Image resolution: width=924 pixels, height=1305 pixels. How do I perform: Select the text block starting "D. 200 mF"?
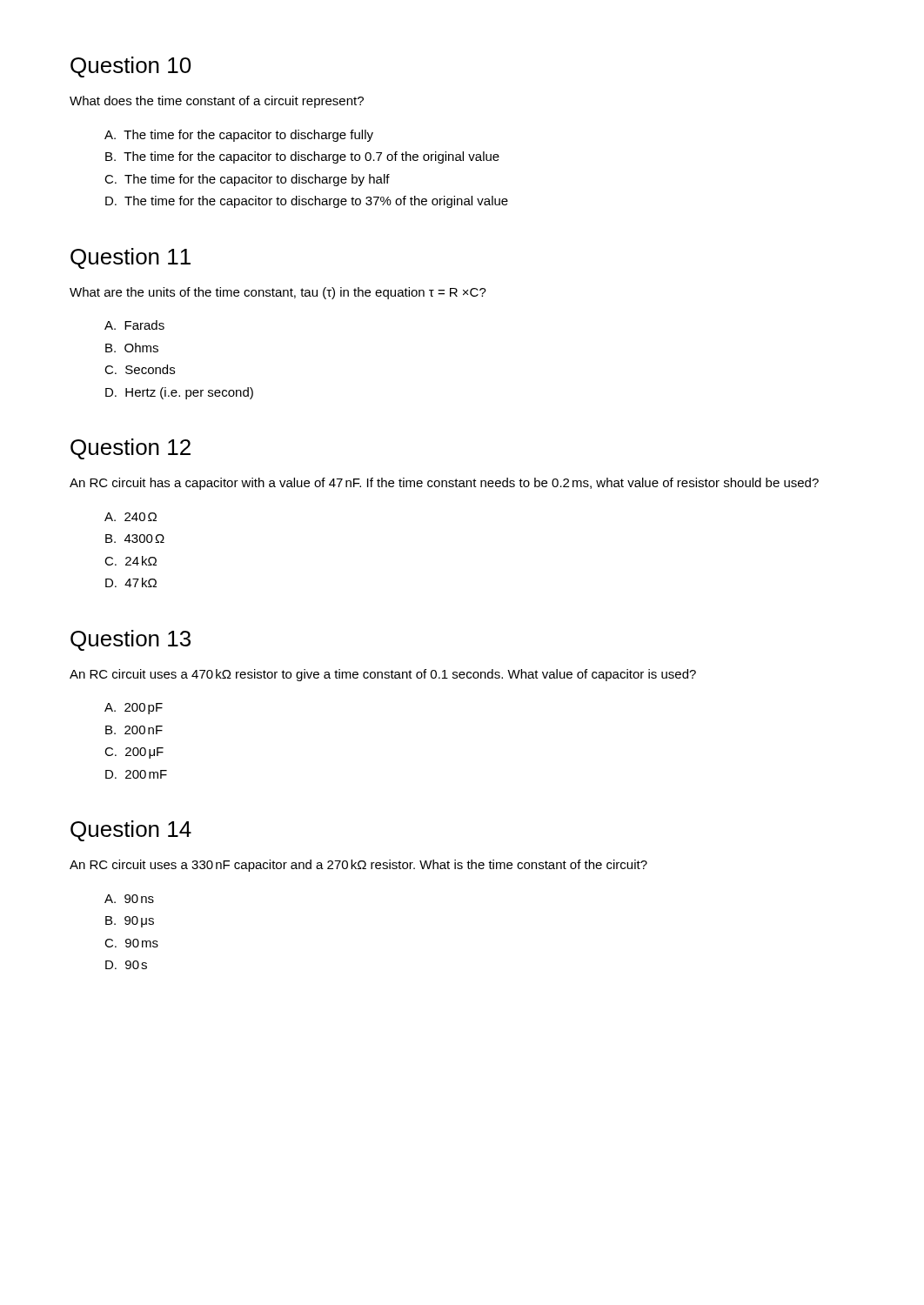(x=136, y=773)
